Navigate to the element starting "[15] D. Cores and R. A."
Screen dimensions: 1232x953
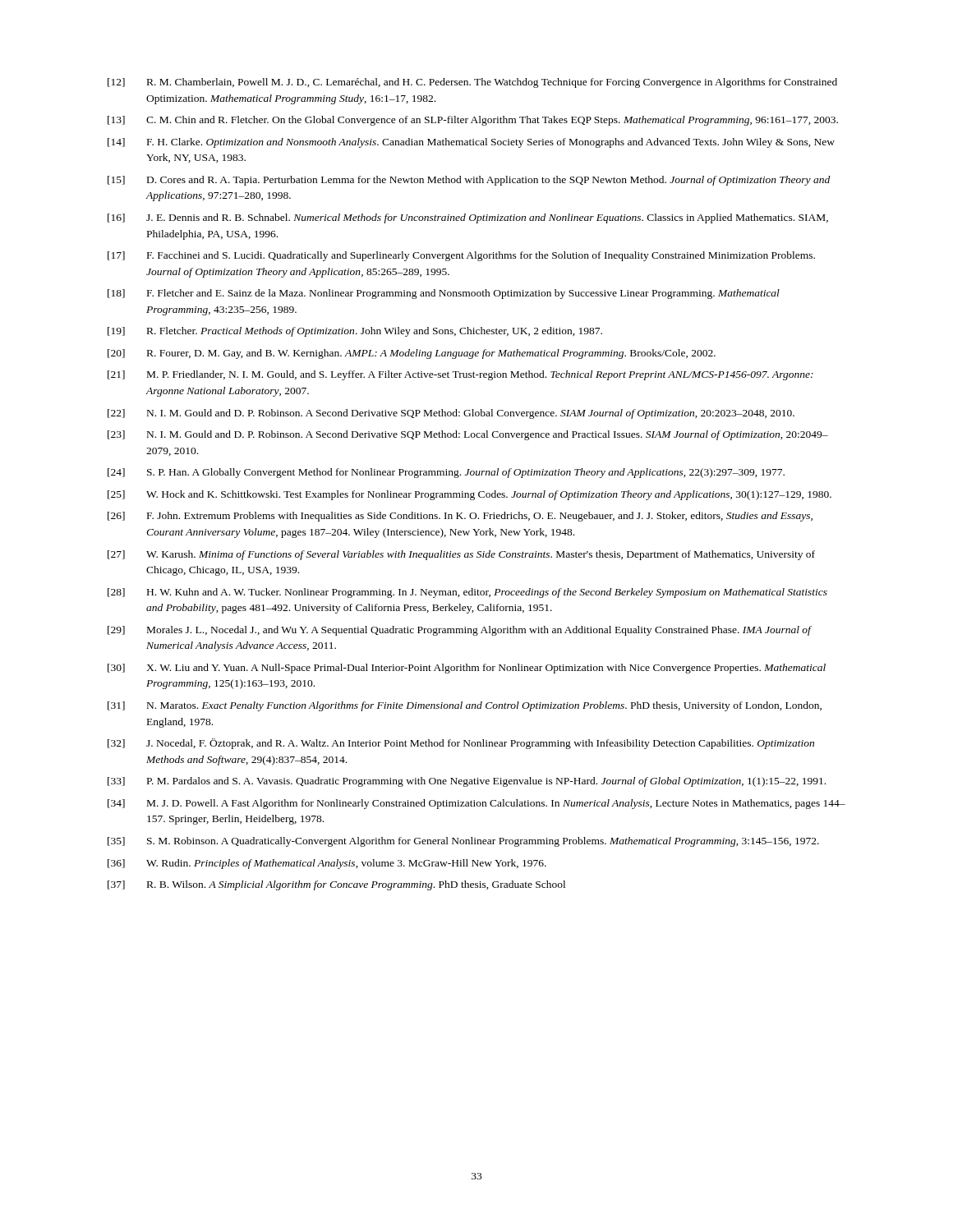(x=476, y=188)
